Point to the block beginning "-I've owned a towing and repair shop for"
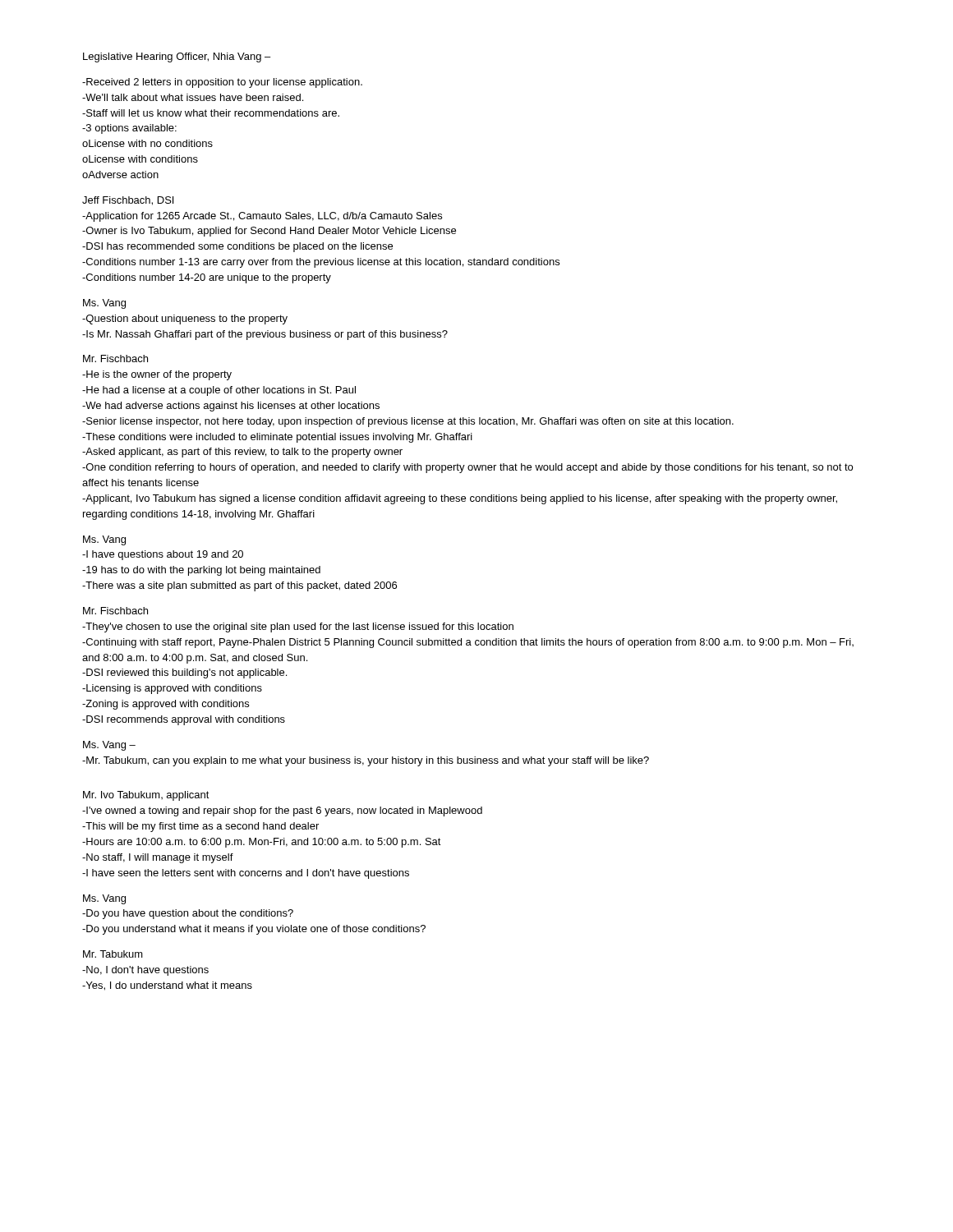 pyautogui.click(x=282, y=811)
